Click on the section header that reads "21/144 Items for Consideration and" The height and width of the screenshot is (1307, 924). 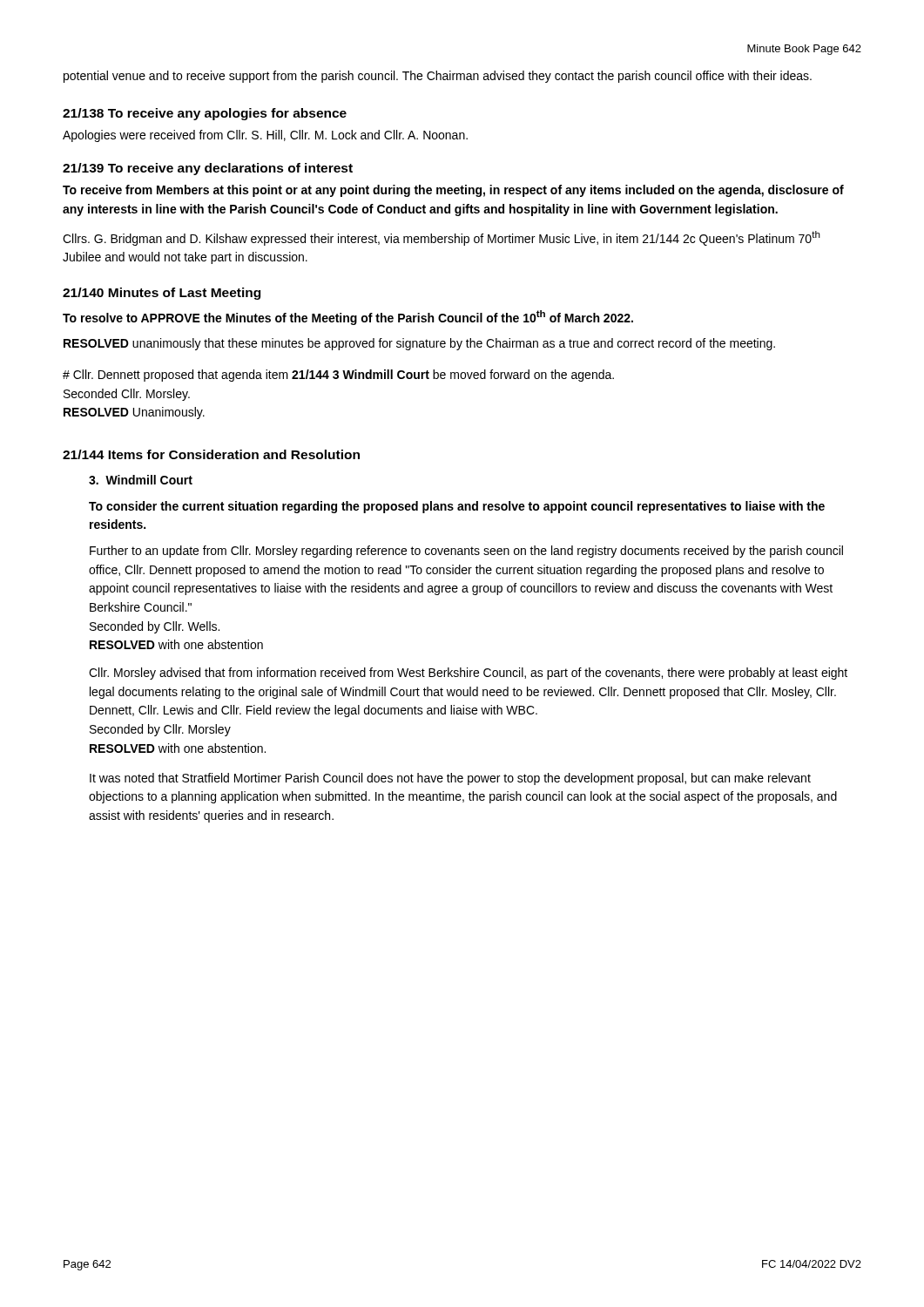pyautogui.click(x=212, y=454)
